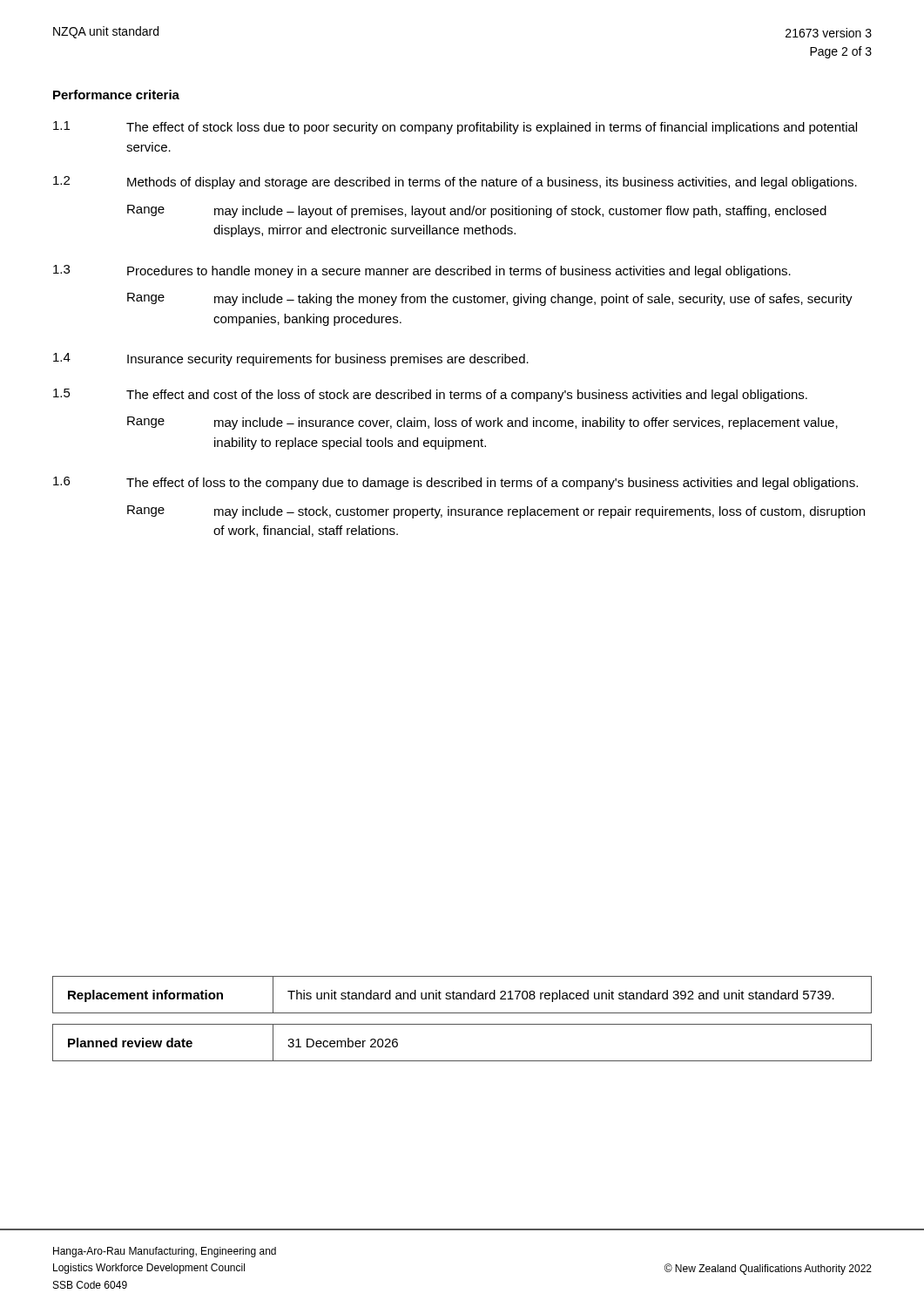The width and height of the screenshot is (924, 1307).
Task: Select the region starting "1 The effect of stock loss"
Action: click(462, 137)
